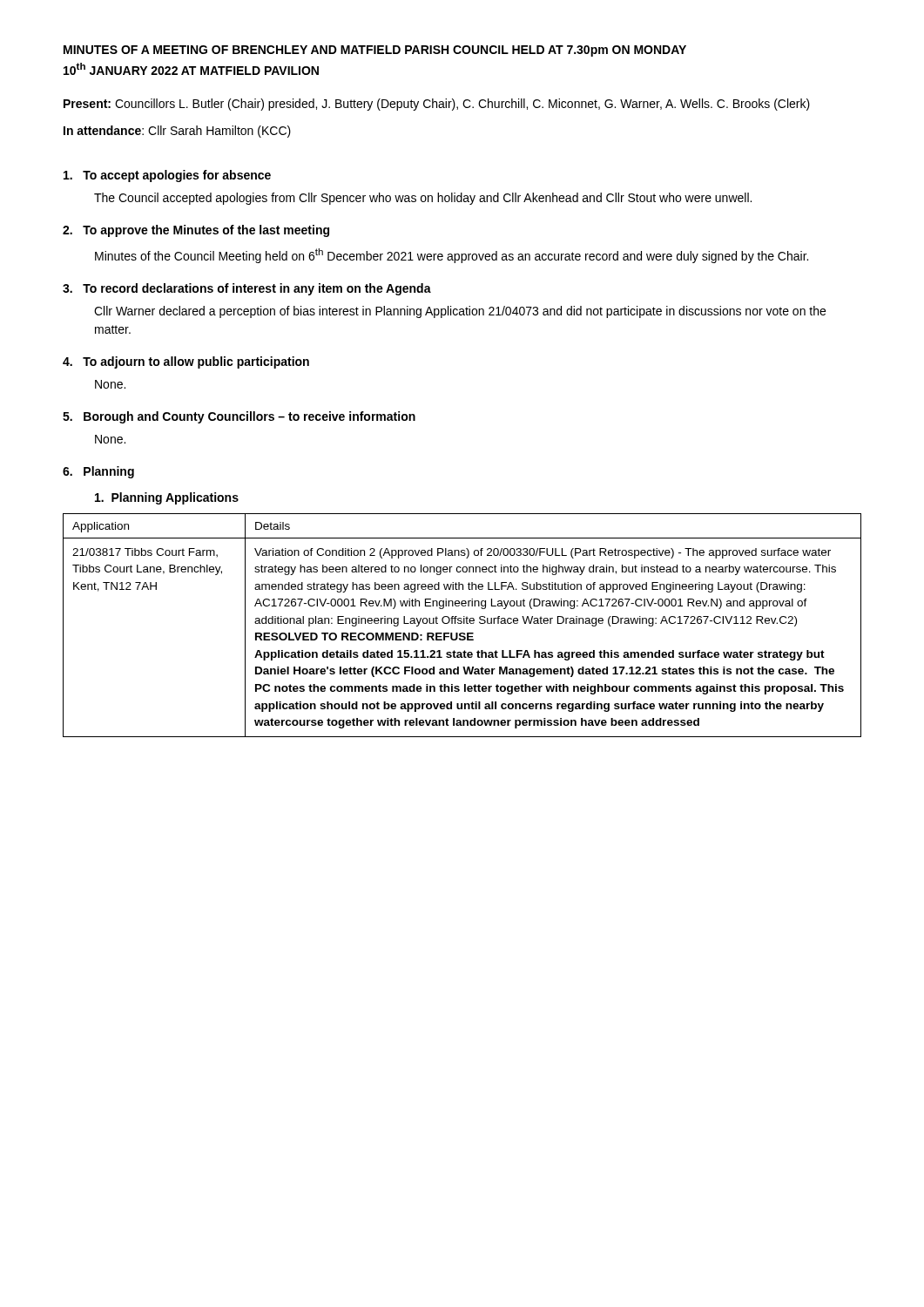Viewport: 924px width, 1307px height.
Task: Find the region starting "Minutes of the Council Meeting held"
Action: (452, 254)
